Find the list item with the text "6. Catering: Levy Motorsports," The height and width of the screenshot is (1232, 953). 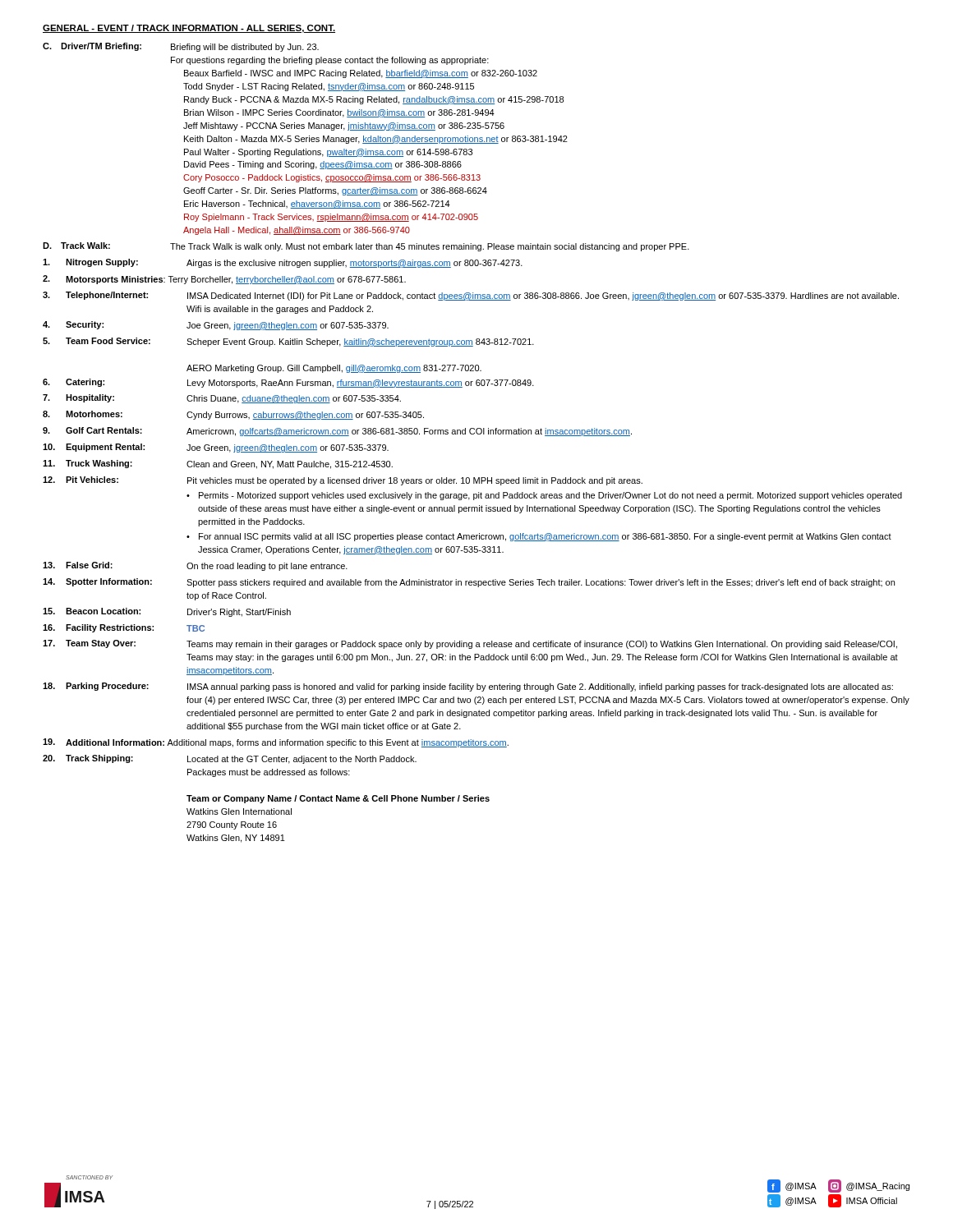coord(476,383)
